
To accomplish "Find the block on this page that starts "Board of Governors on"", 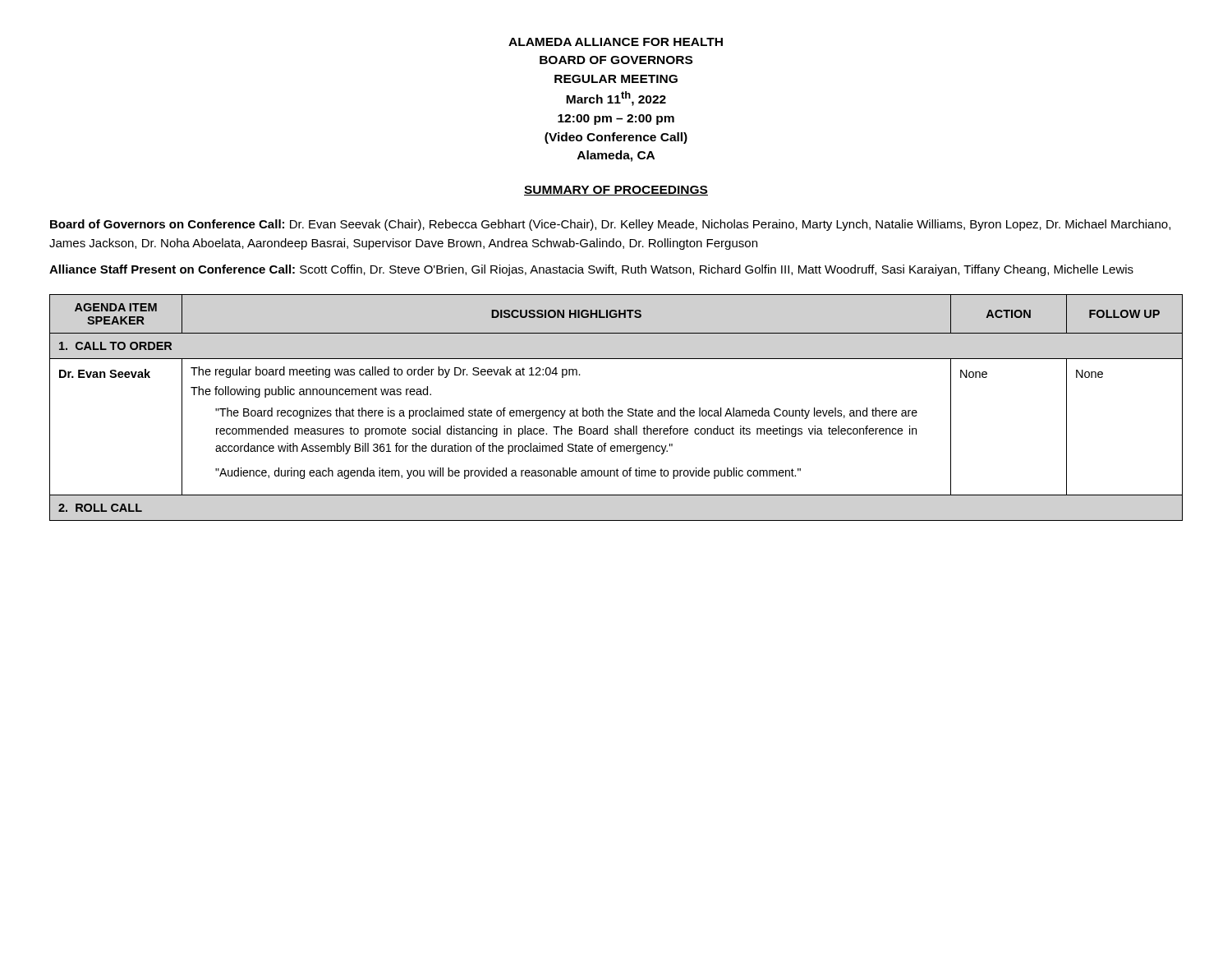I will pyautogui.click(x=610, y=233).
